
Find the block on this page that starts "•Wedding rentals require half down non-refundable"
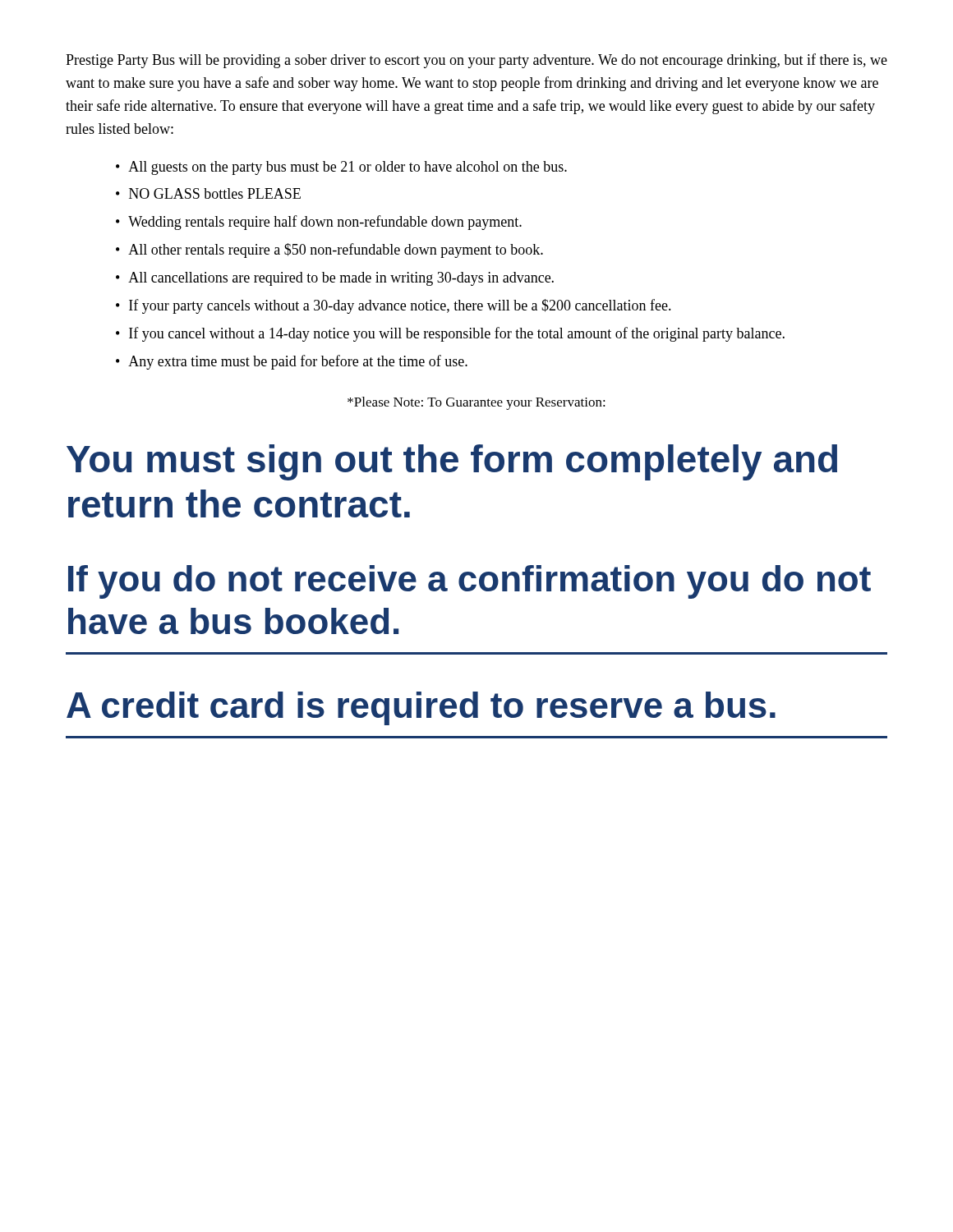point(319,223)
